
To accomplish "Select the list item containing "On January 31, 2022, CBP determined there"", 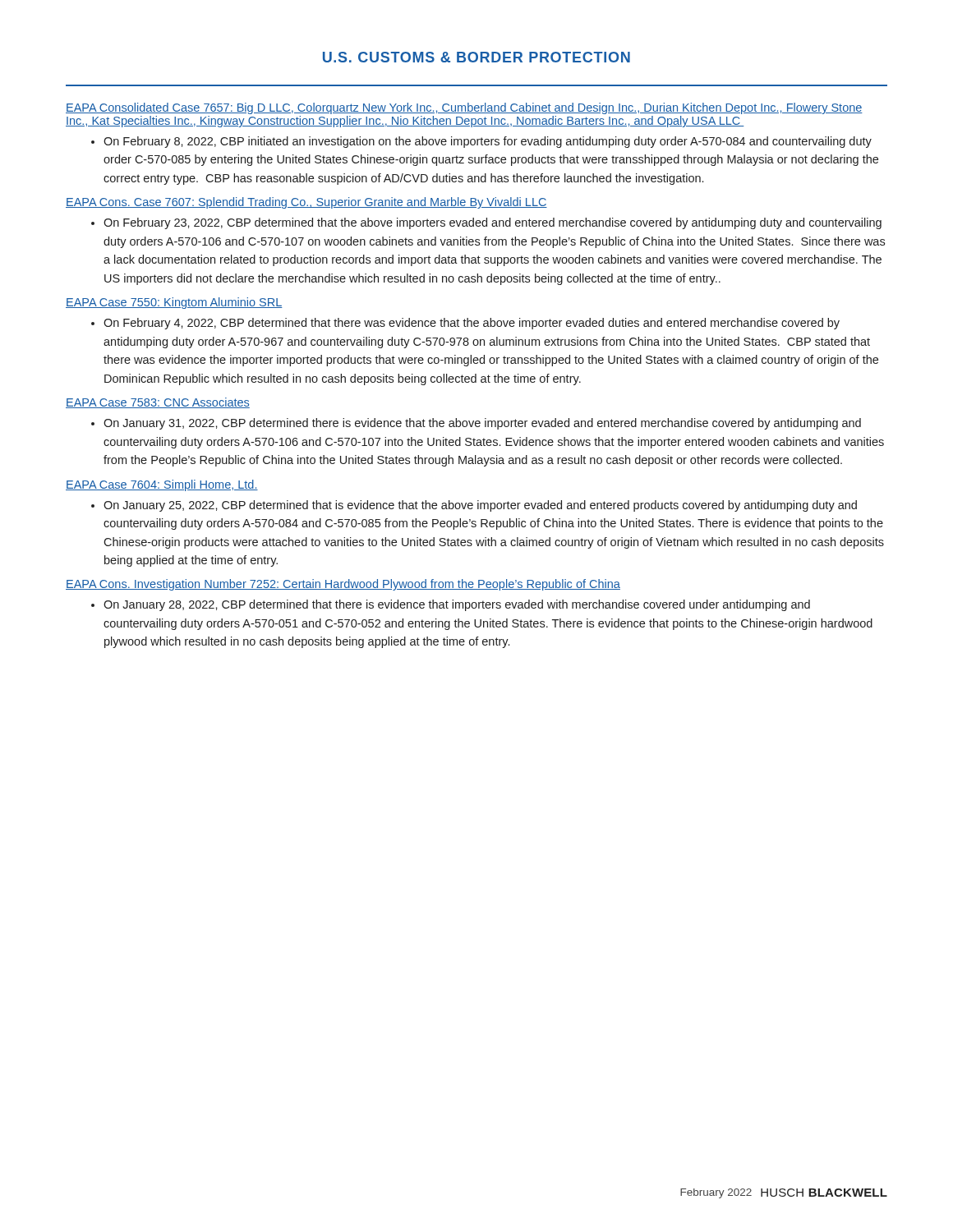I will pos(494,442).
